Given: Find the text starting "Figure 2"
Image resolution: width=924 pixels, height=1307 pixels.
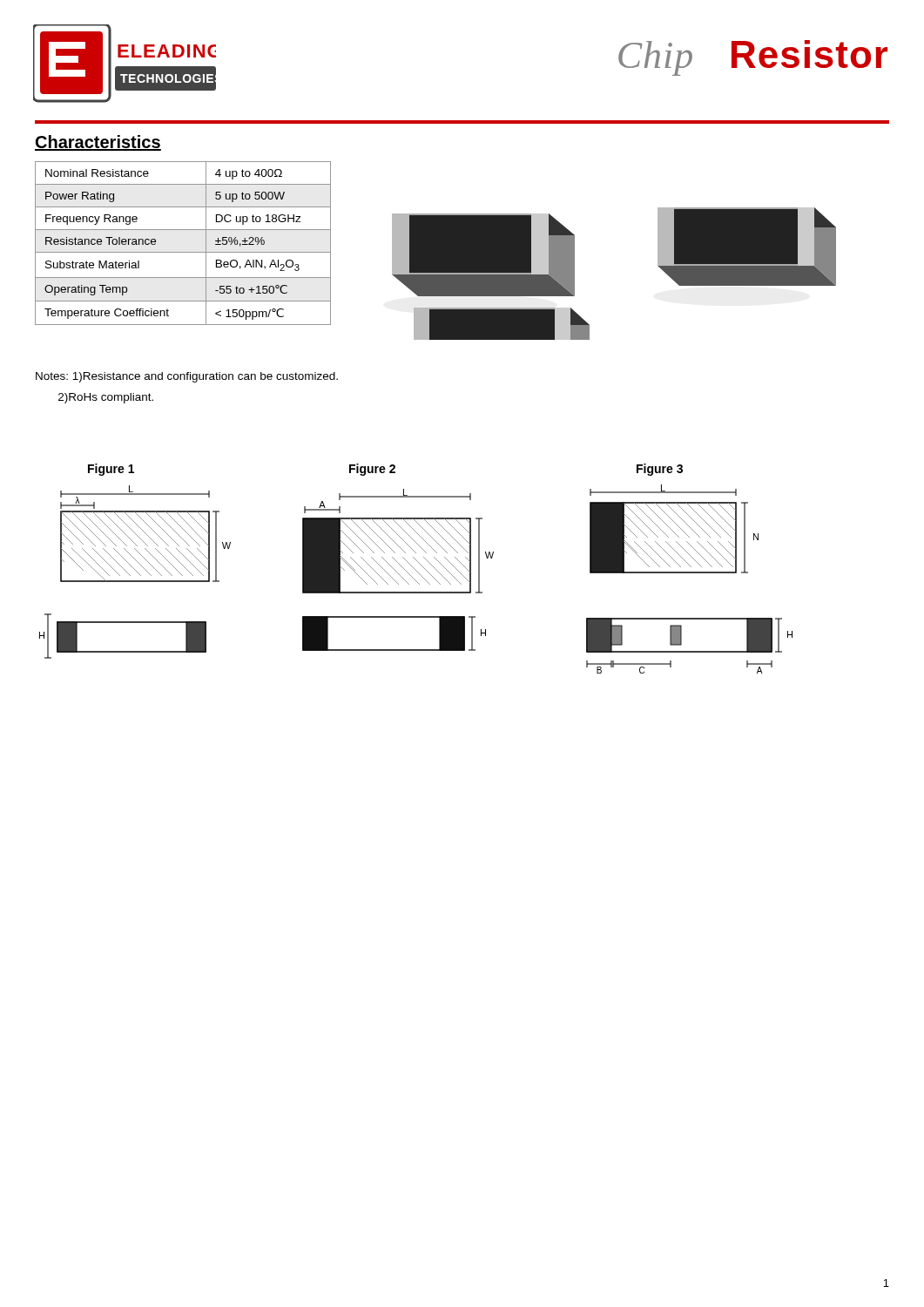Looking at the screenshot, I should point(372,469).
